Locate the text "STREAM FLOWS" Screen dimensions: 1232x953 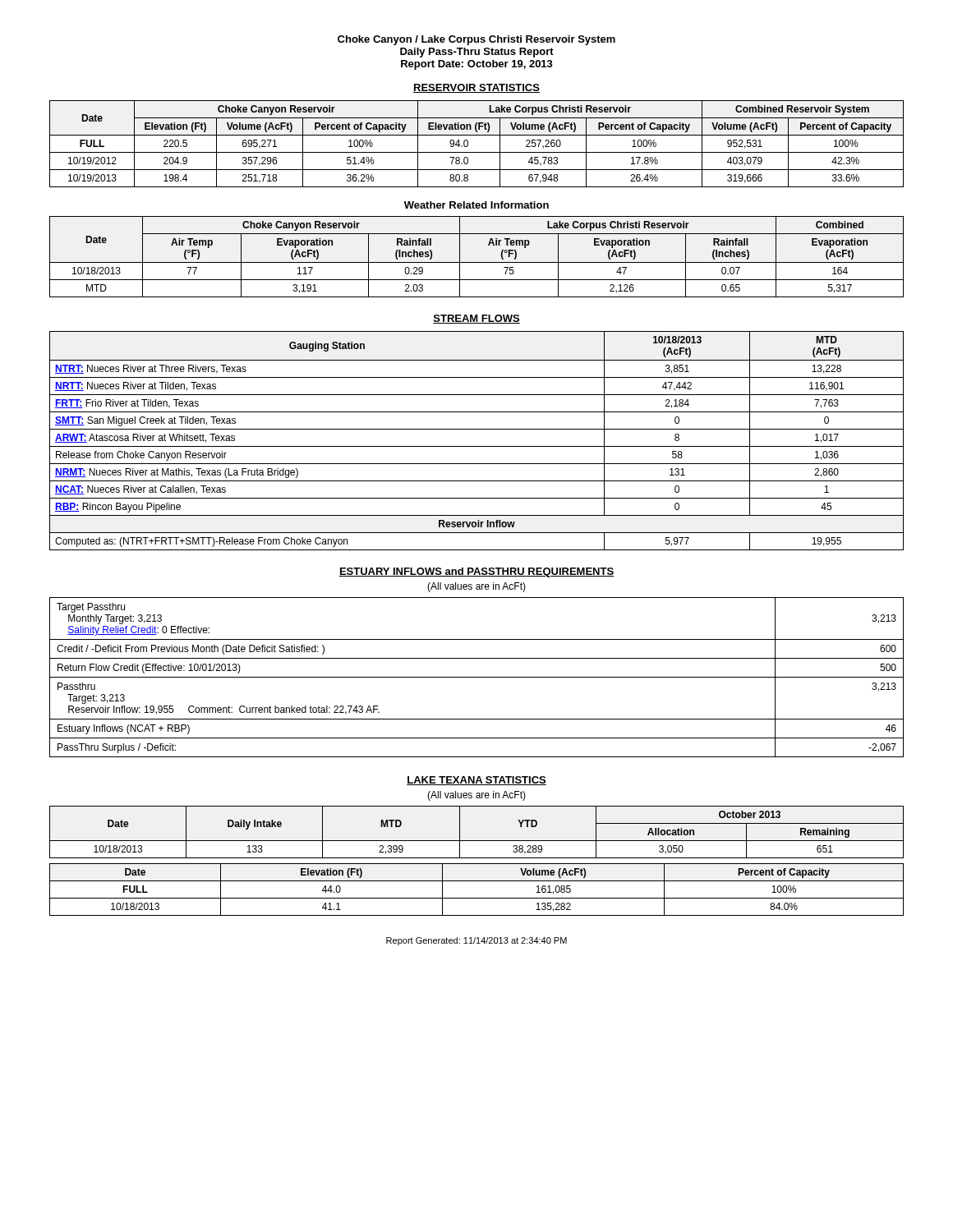476,318
